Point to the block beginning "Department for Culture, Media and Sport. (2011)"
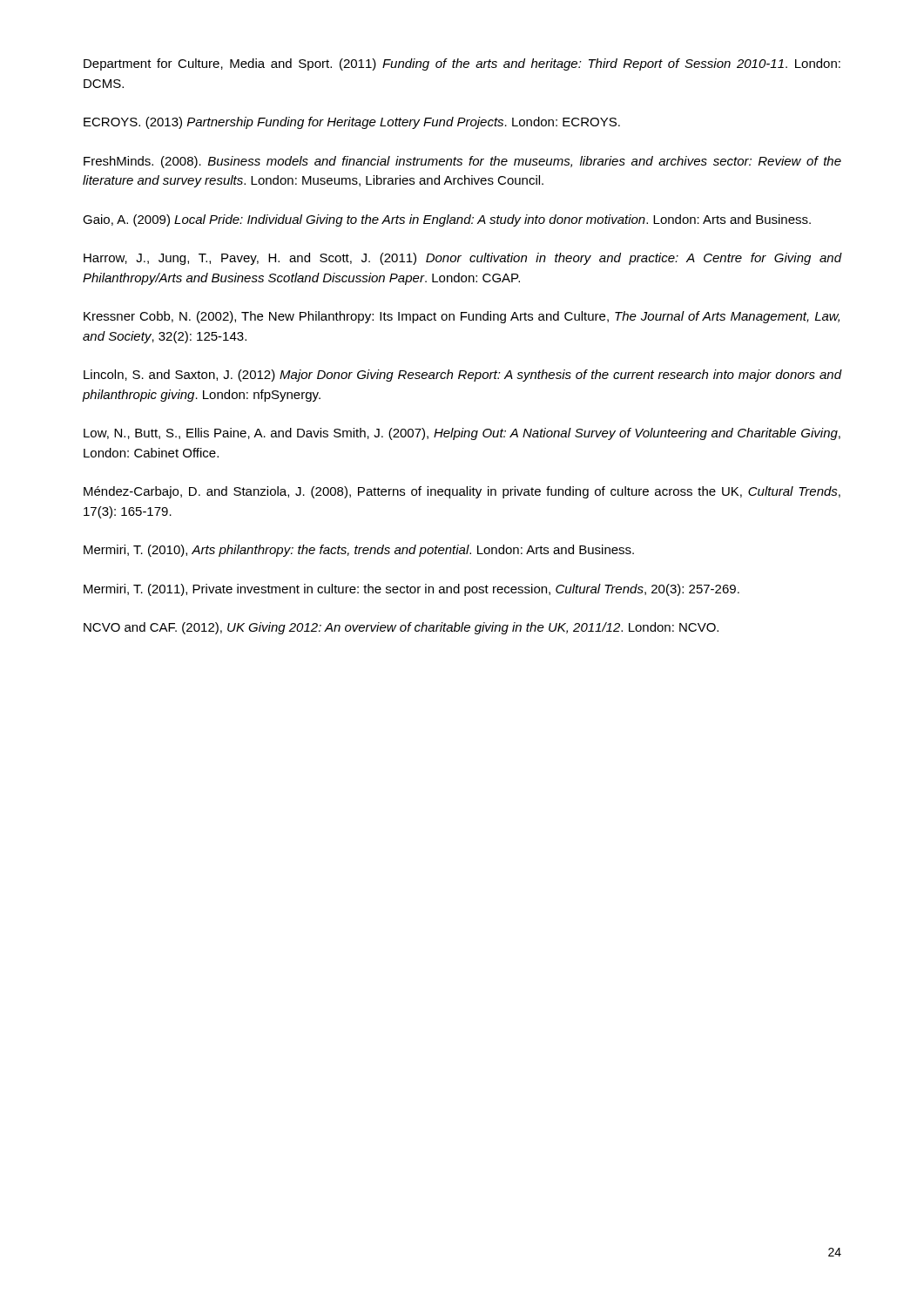The image size is (924, 1307). pyautogui.click(x=462, y=73)
